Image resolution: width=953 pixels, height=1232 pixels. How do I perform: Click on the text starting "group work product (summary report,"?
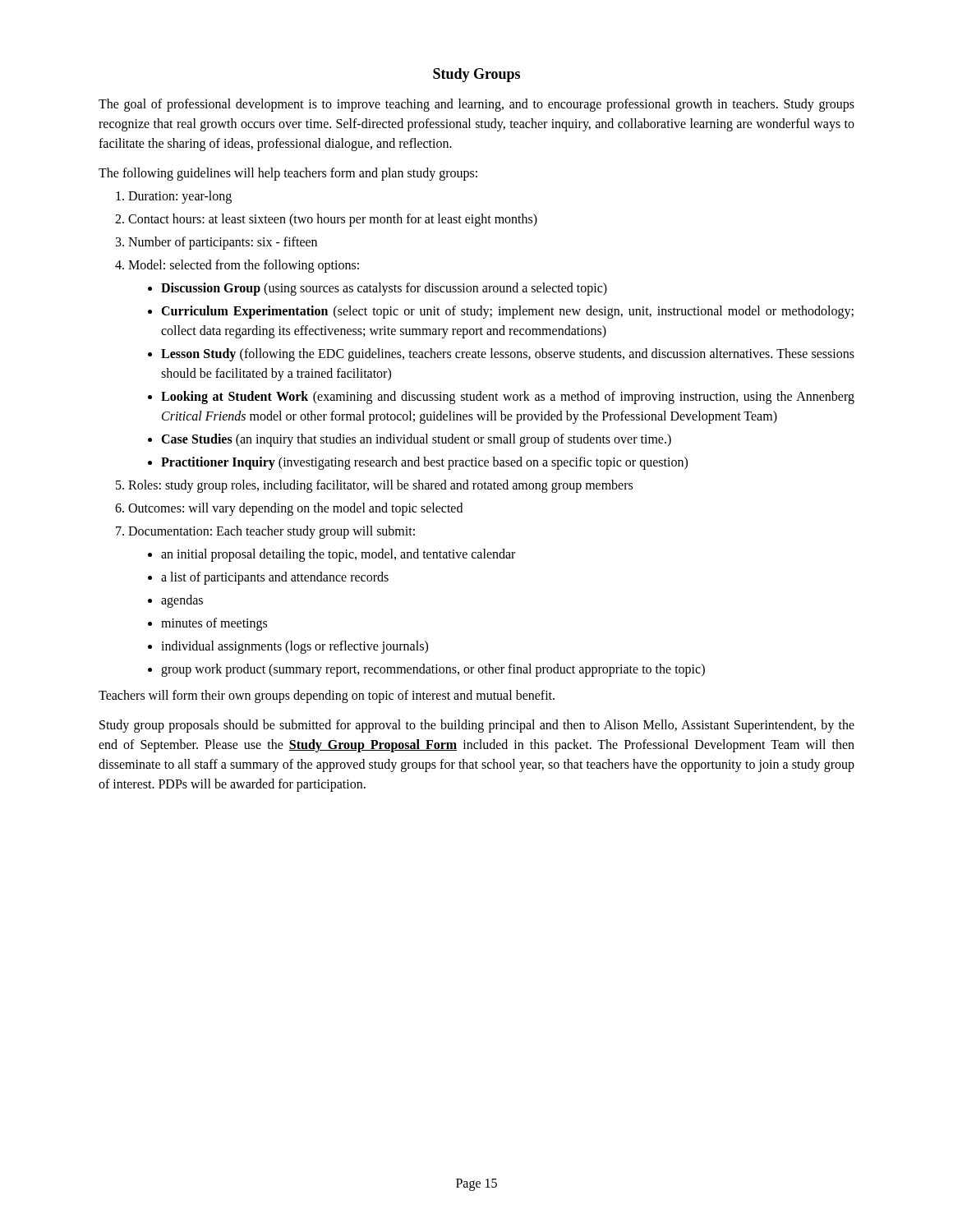(433, 669)
